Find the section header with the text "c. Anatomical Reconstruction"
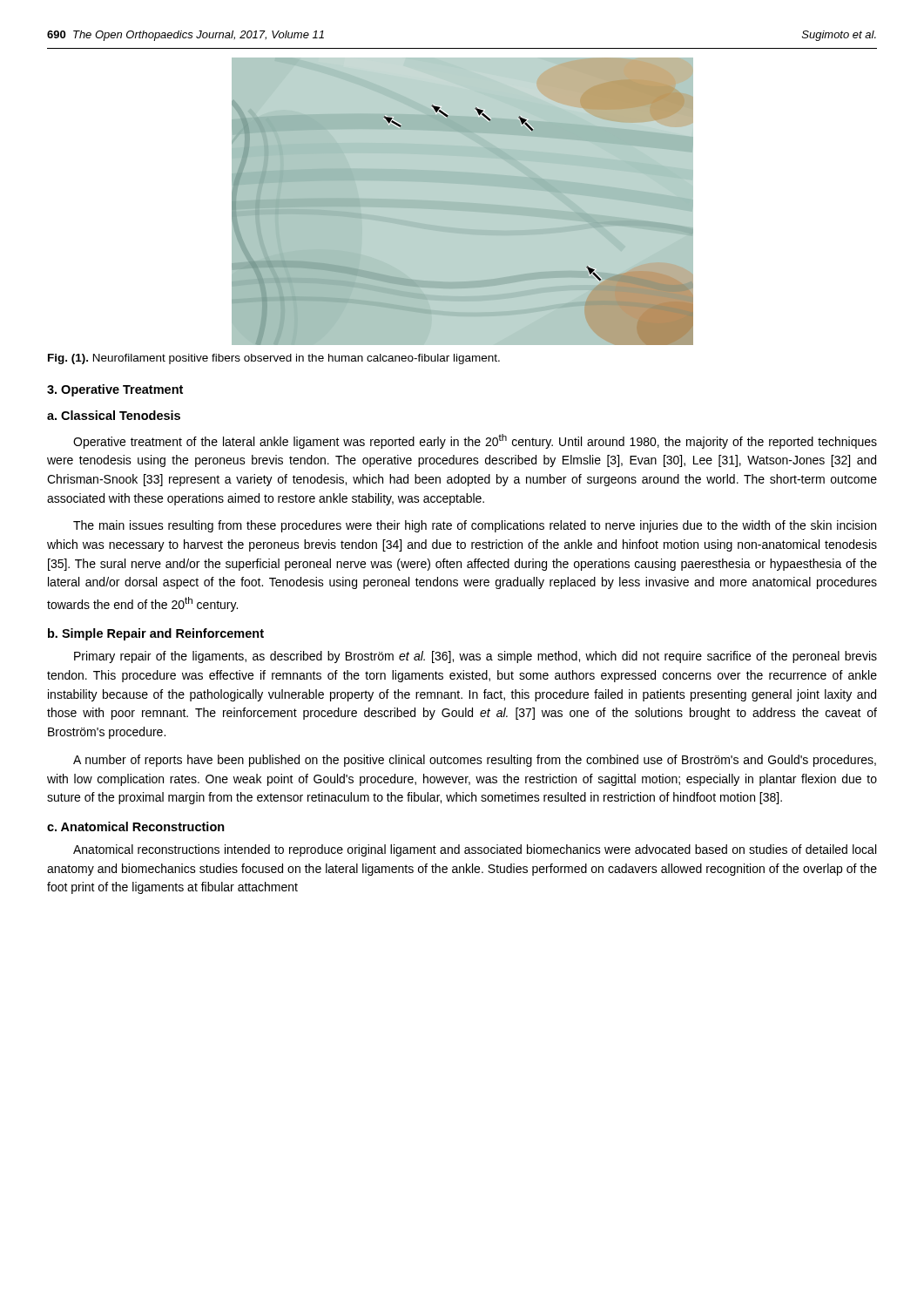This screenshot has width=924, height=1307. (x=136, y=827)
